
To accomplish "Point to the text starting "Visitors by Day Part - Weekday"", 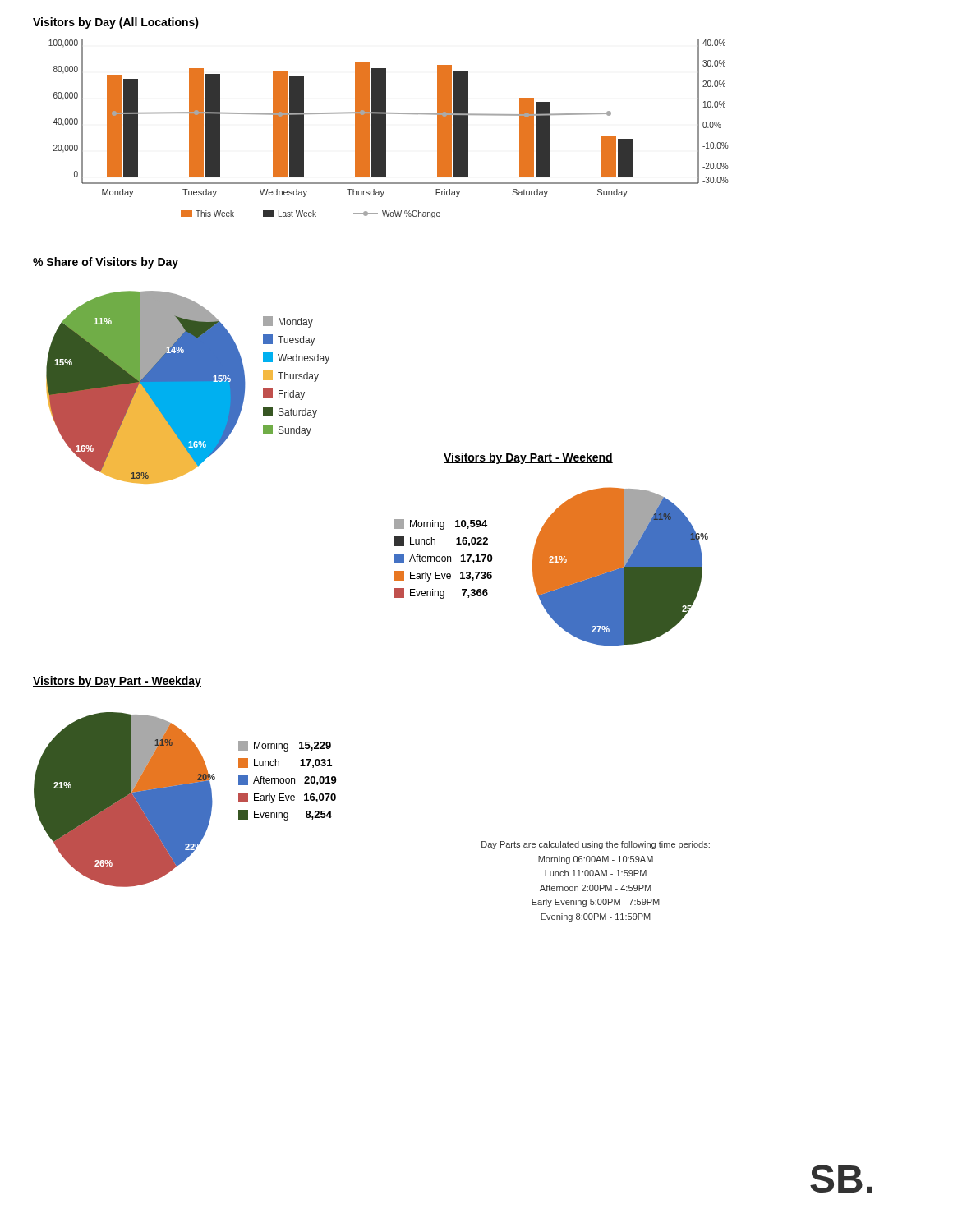I will [x=117, y=681].
